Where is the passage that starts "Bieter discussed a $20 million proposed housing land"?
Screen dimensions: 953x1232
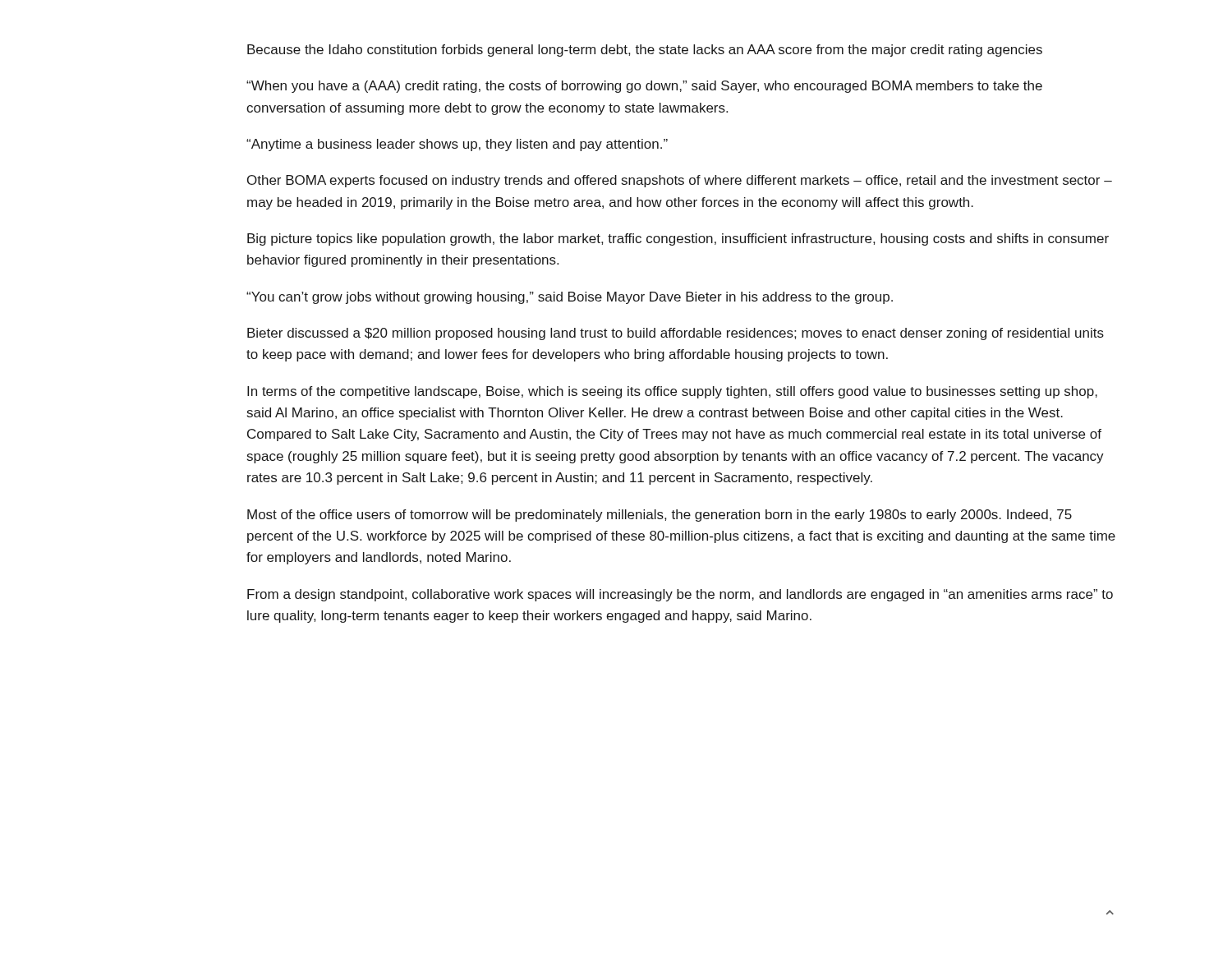[675, 344]
